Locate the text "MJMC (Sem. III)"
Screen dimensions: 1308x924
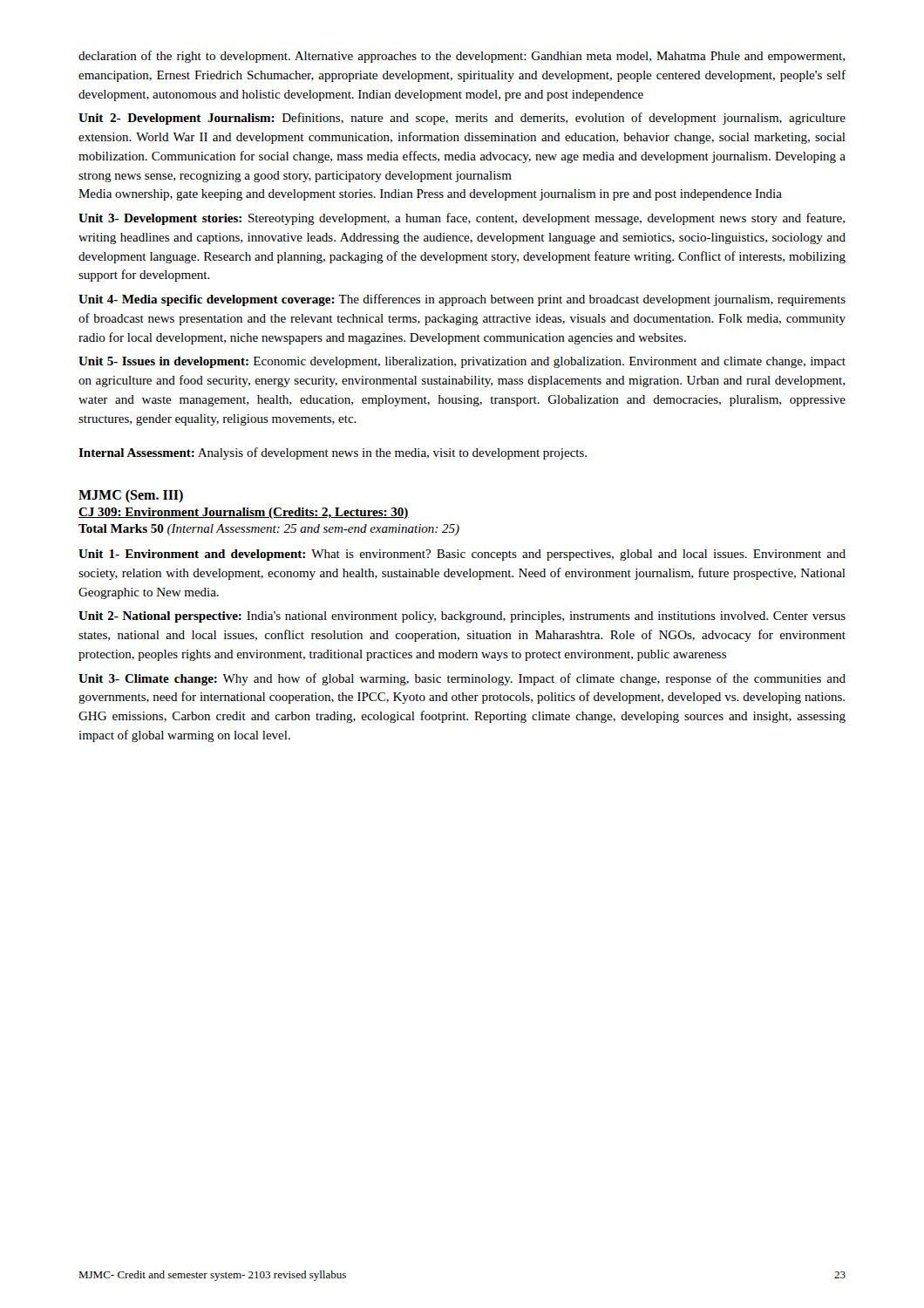point(131,495)
